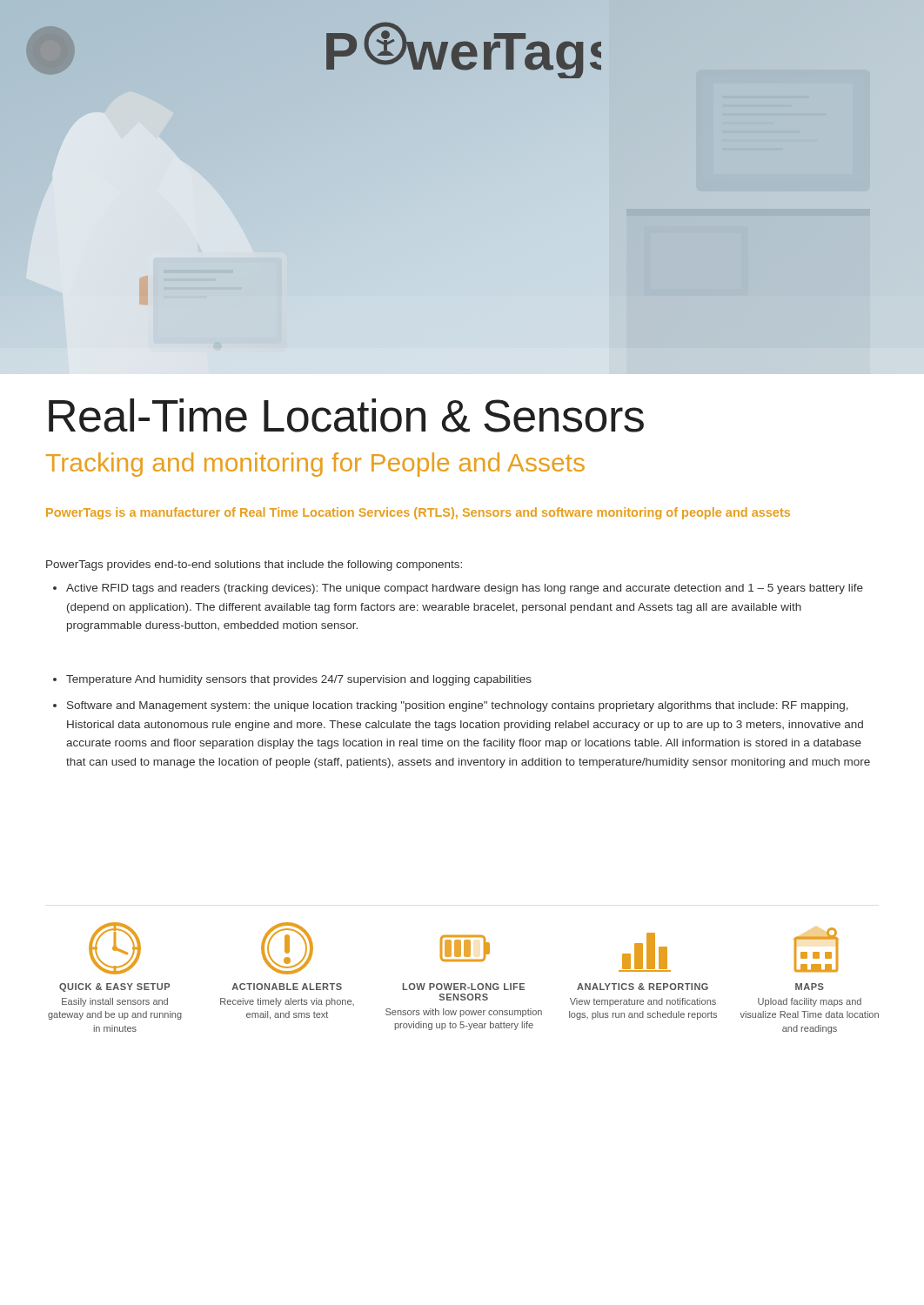924x1305 pixels.
Task: Find the text block that reads "ANALYTICS & REPORTING View temperature and"
Action: 643,1002
